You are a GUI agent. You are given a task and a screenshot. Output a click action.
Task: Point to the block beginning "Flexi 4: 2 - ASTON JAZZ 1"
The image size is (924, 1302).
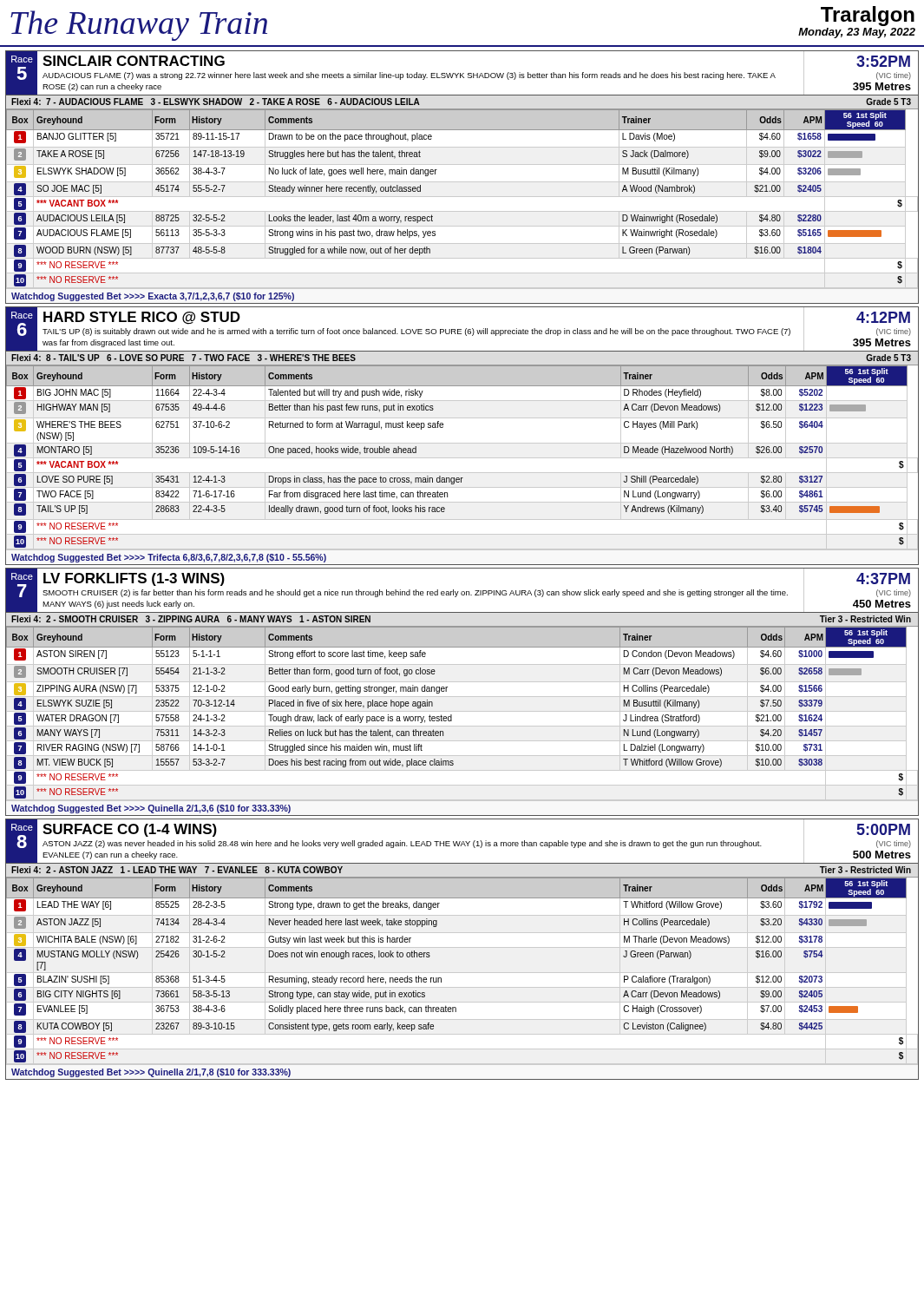[177, 870]
